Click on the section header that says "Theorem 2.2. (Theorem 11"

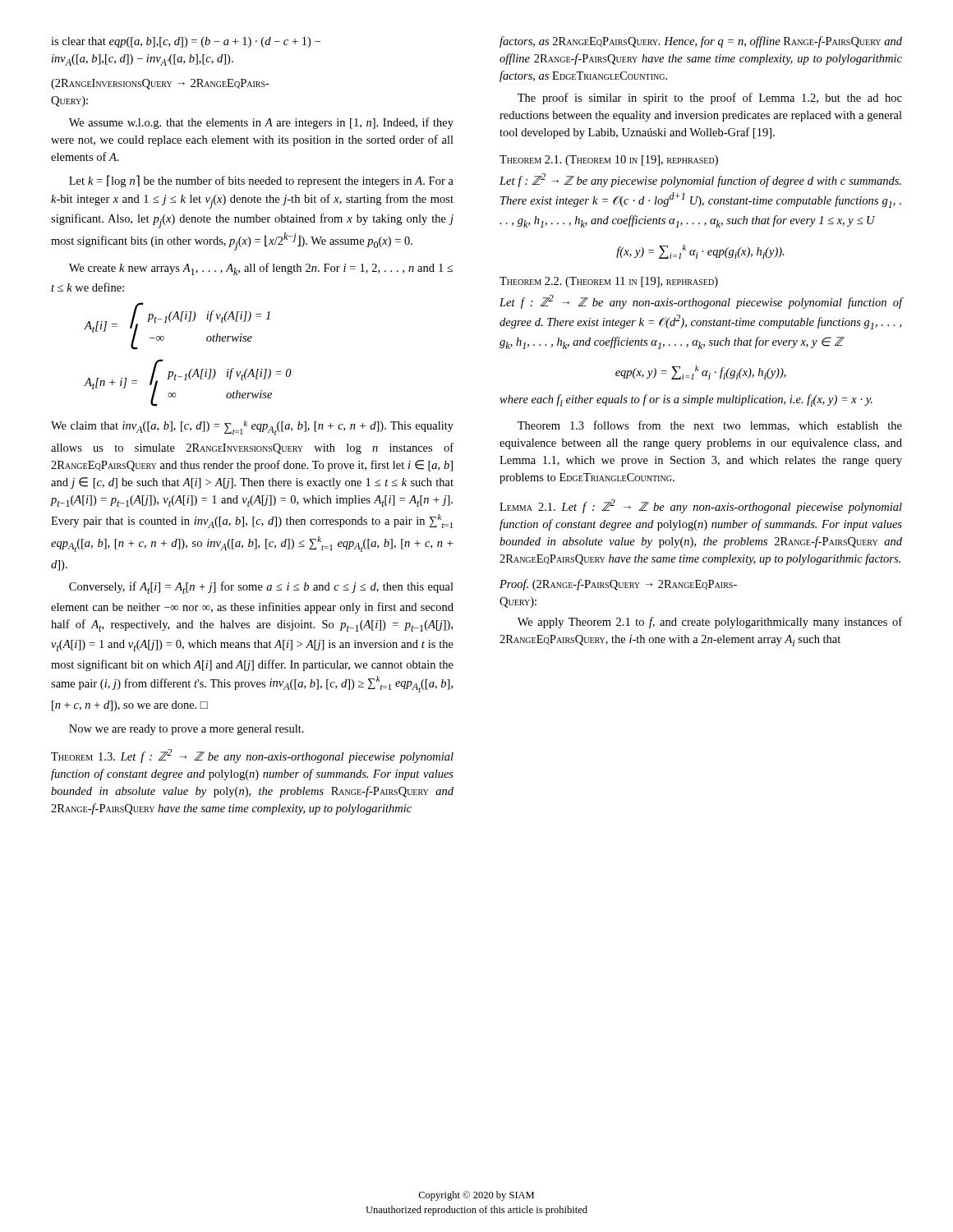point(701,281)
